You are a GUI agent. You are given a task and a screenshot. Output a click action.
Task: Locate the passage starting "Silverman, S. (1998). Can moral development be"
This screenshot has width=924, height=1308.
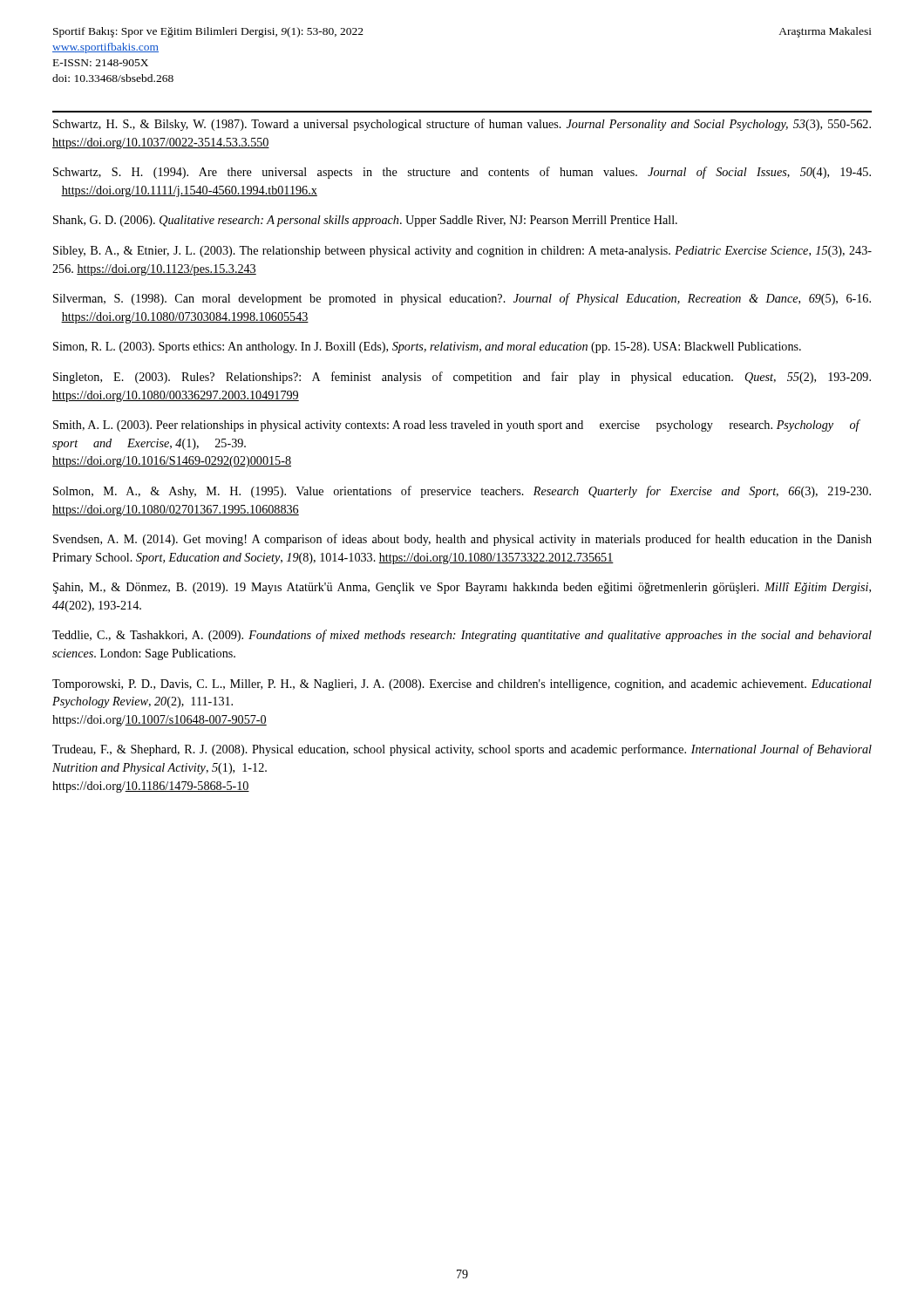click(462, 307)
